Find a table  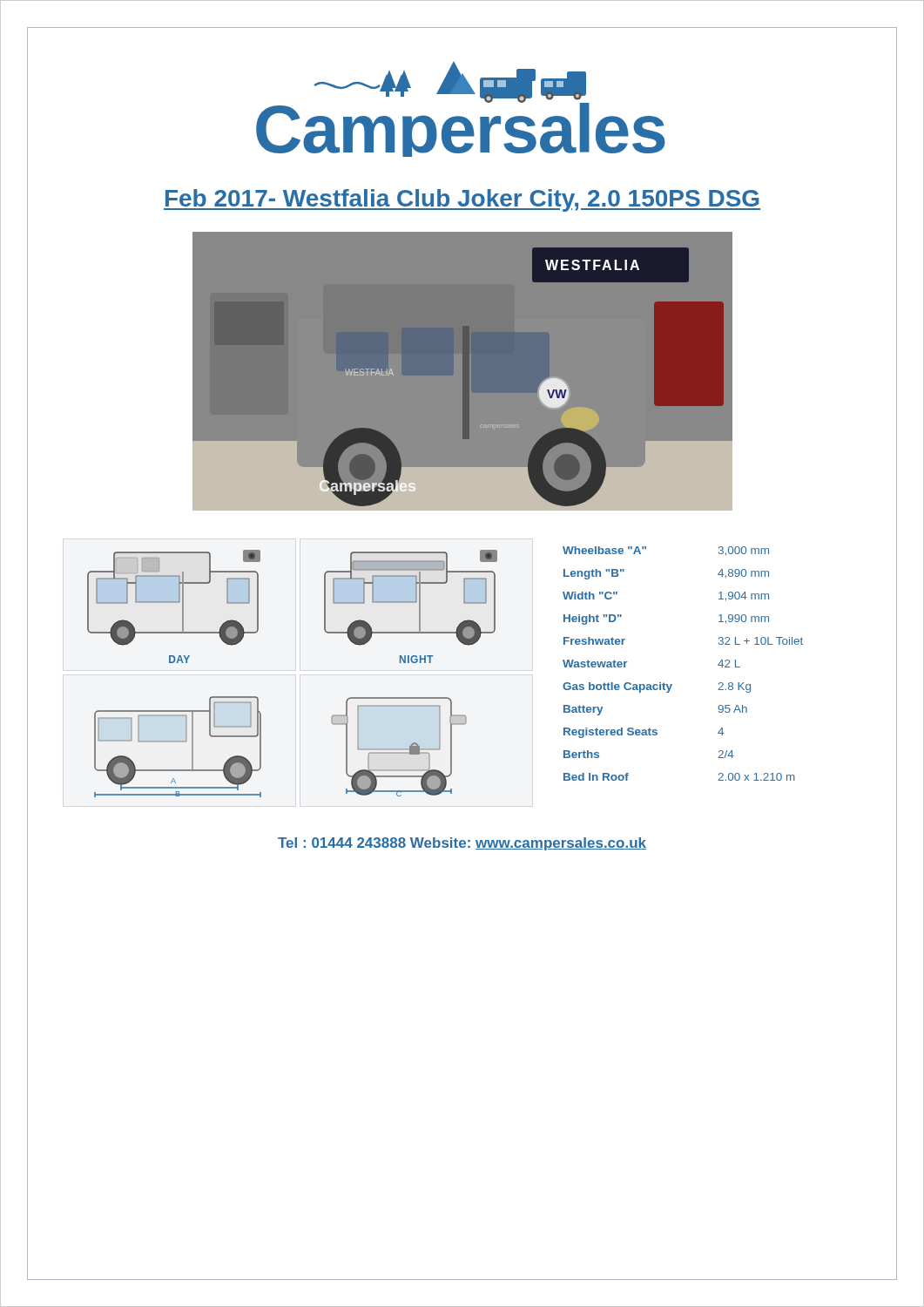(697, 663)
